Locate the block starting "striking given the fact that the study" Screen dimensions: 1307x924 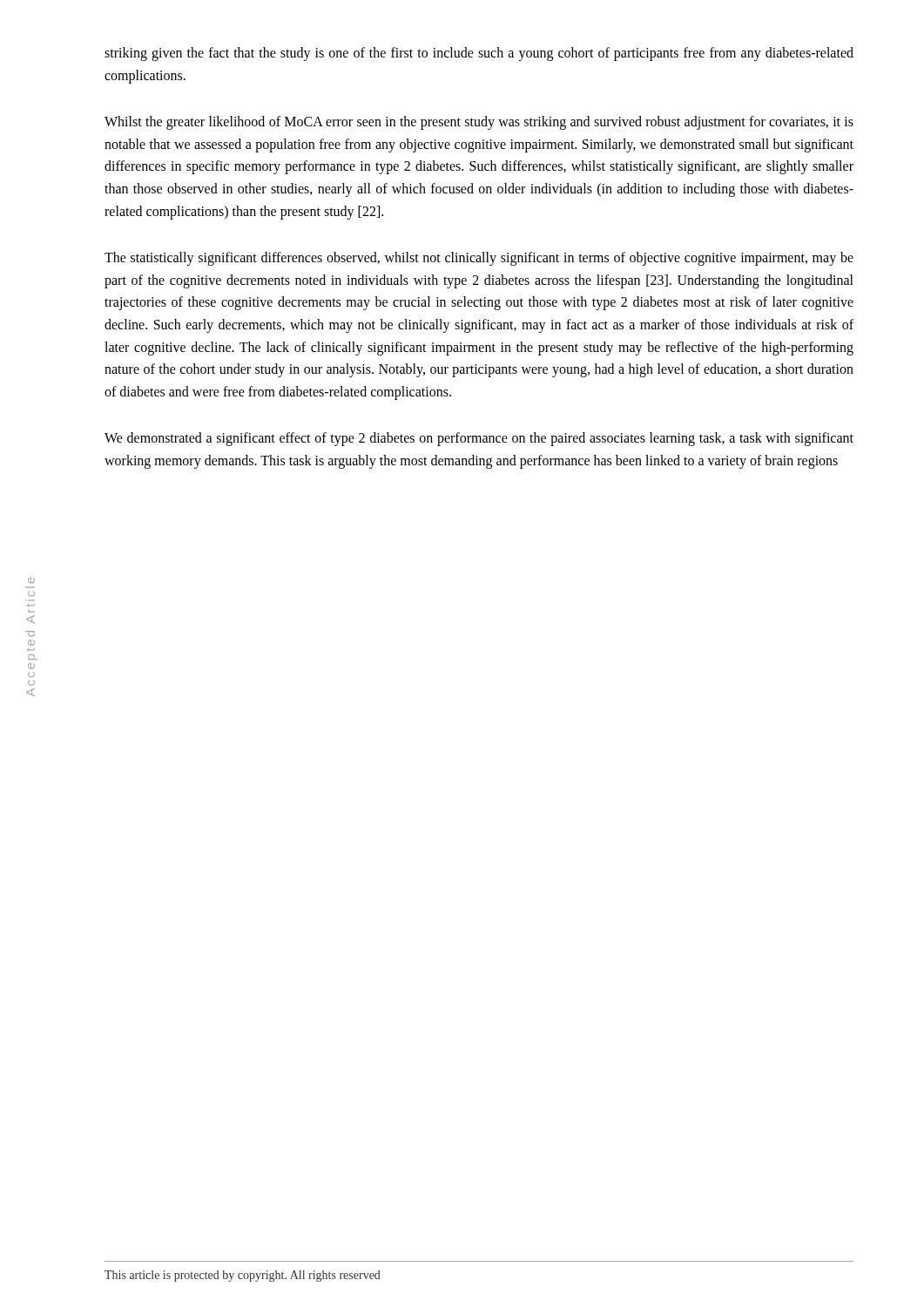[x=479, y=64]
